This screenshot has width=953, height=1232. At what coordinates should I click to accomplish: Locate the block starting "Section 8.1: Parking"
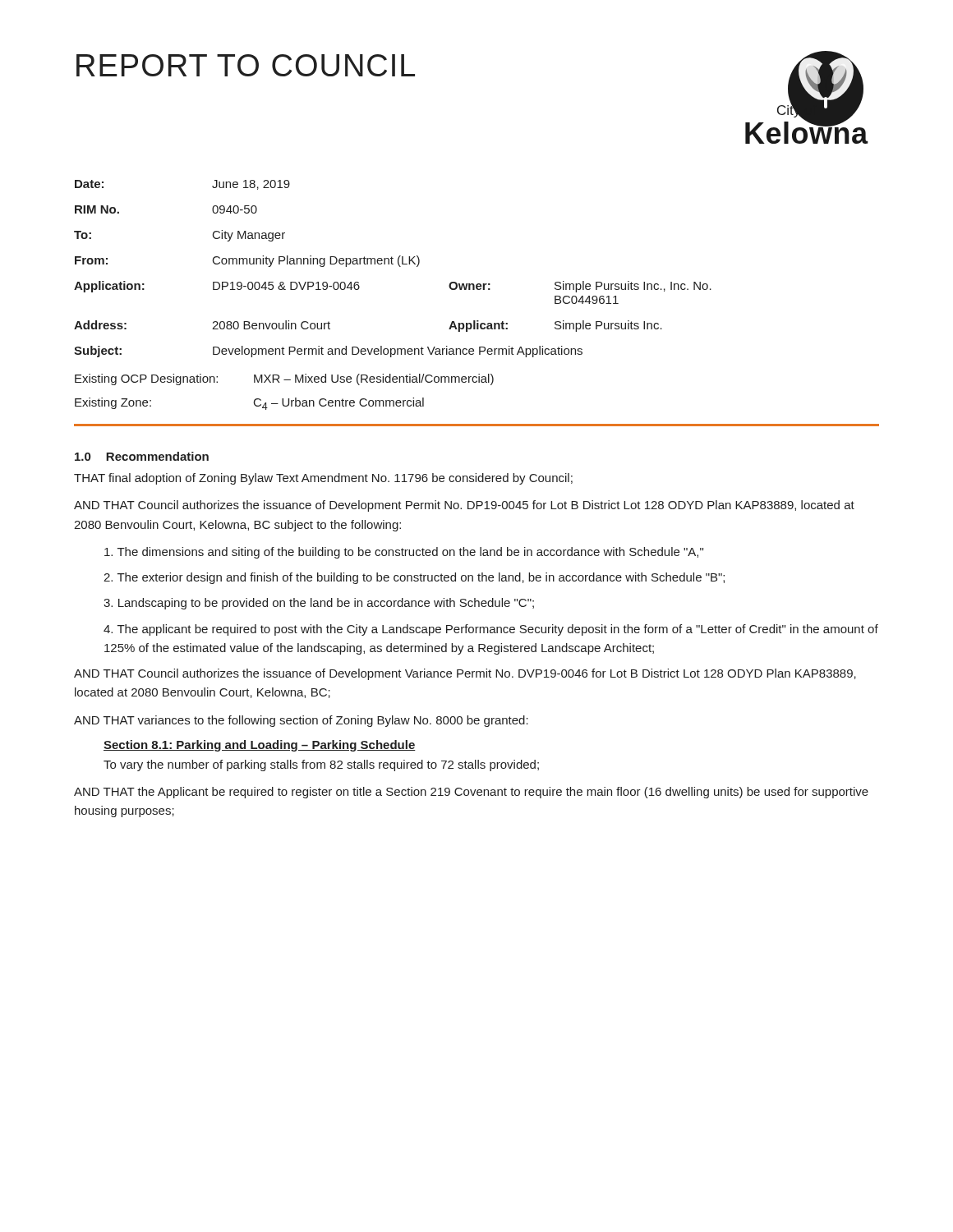click(259, 744)
